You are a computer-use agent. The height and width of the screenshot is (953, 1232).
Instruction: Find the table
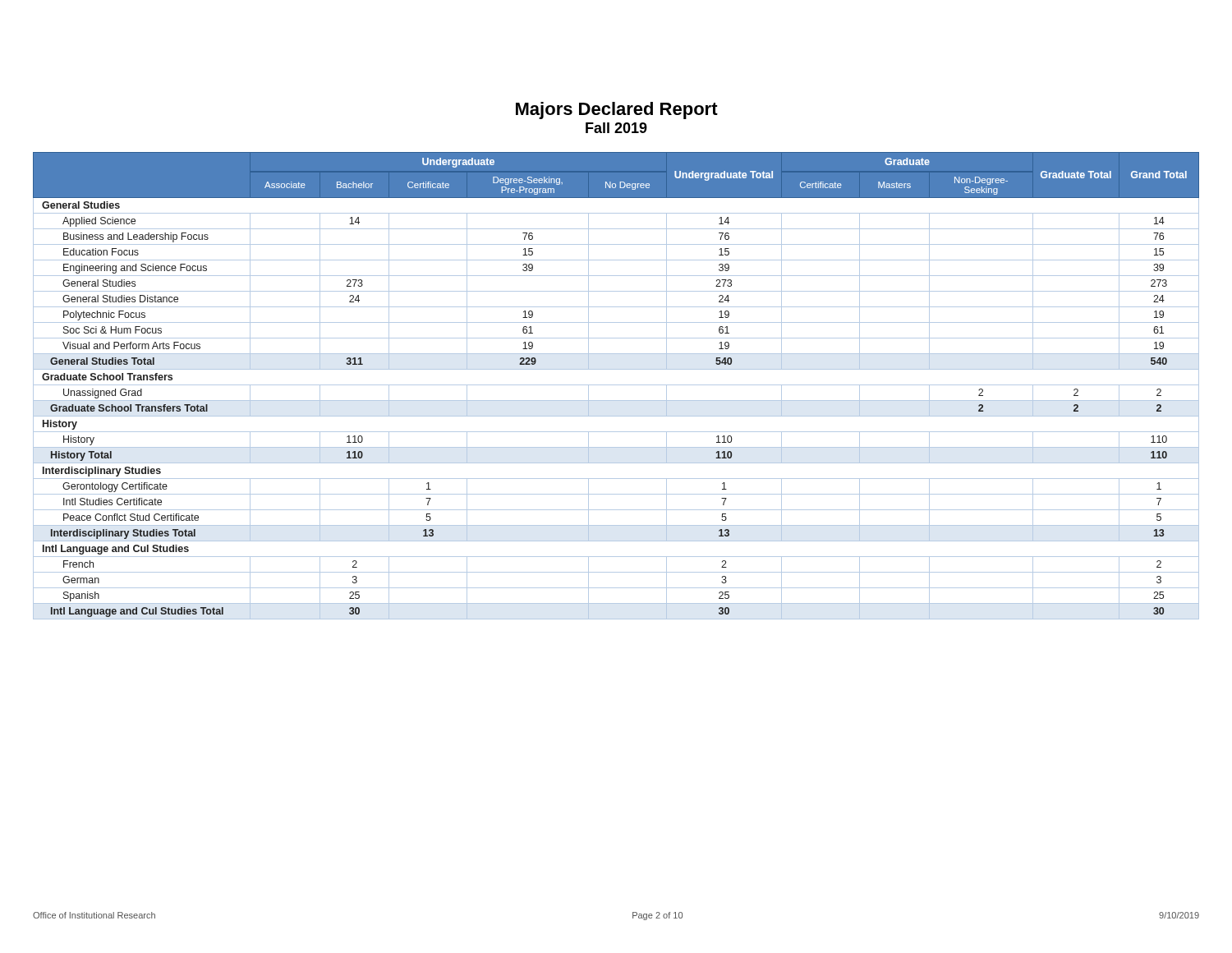pyautogui.click(x=616, y=386)
